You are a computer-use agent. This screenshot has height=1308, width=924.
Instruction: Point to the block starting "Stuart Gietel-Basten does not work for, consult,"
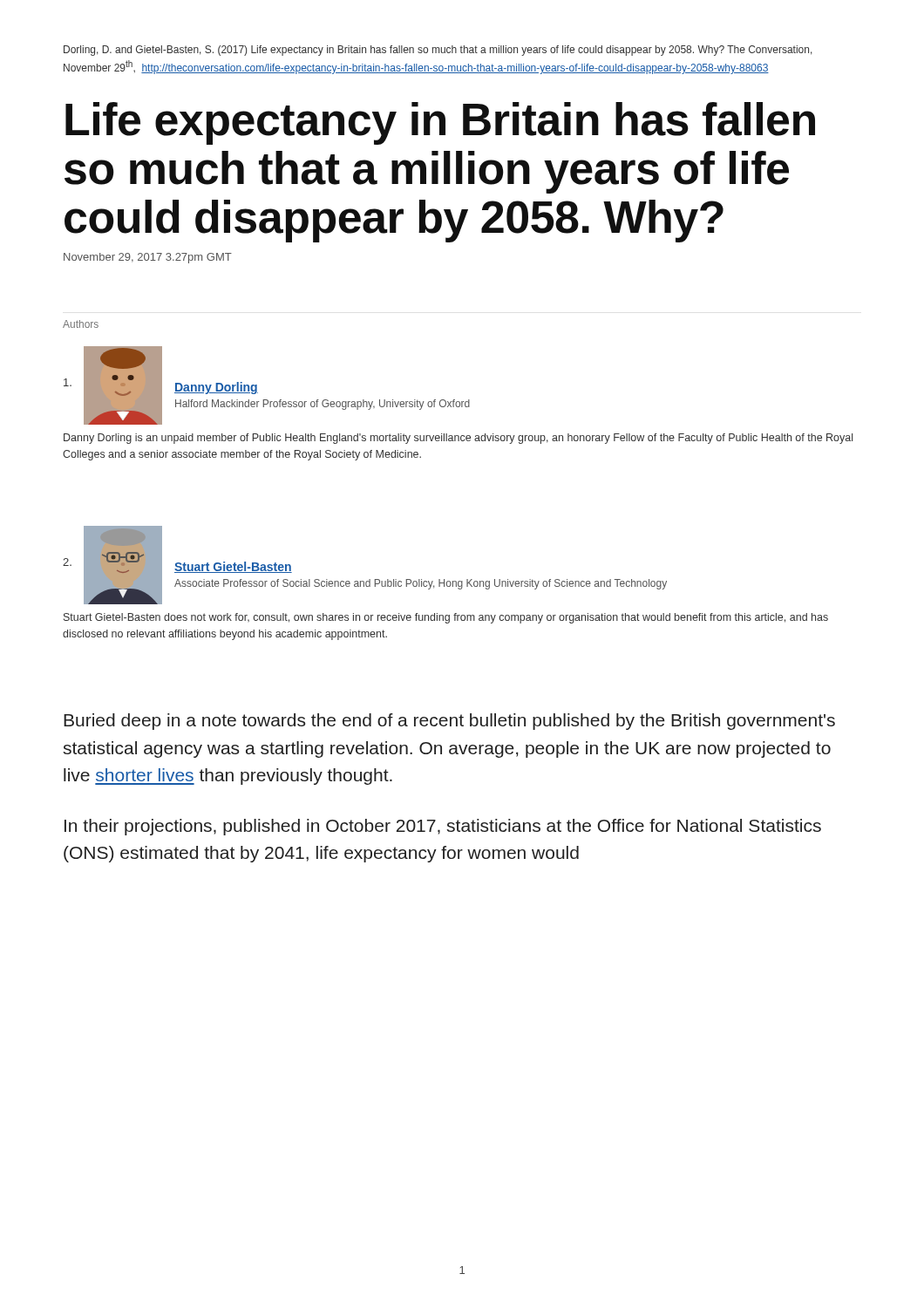pos(446,625)
